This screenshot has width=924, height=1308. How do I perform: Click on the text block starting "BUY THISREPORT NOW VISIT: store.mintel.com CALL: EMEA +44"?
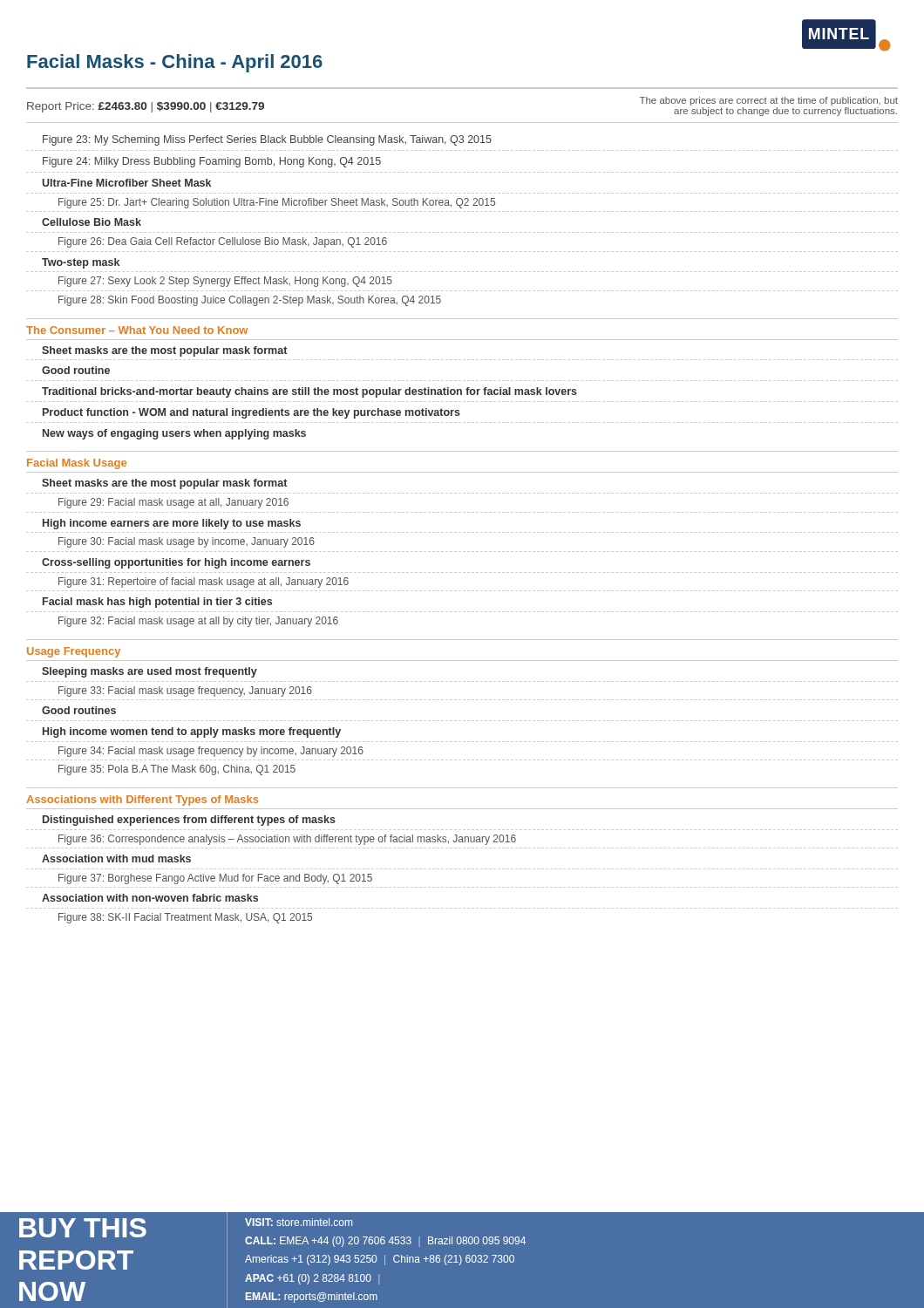point(267,1260)
